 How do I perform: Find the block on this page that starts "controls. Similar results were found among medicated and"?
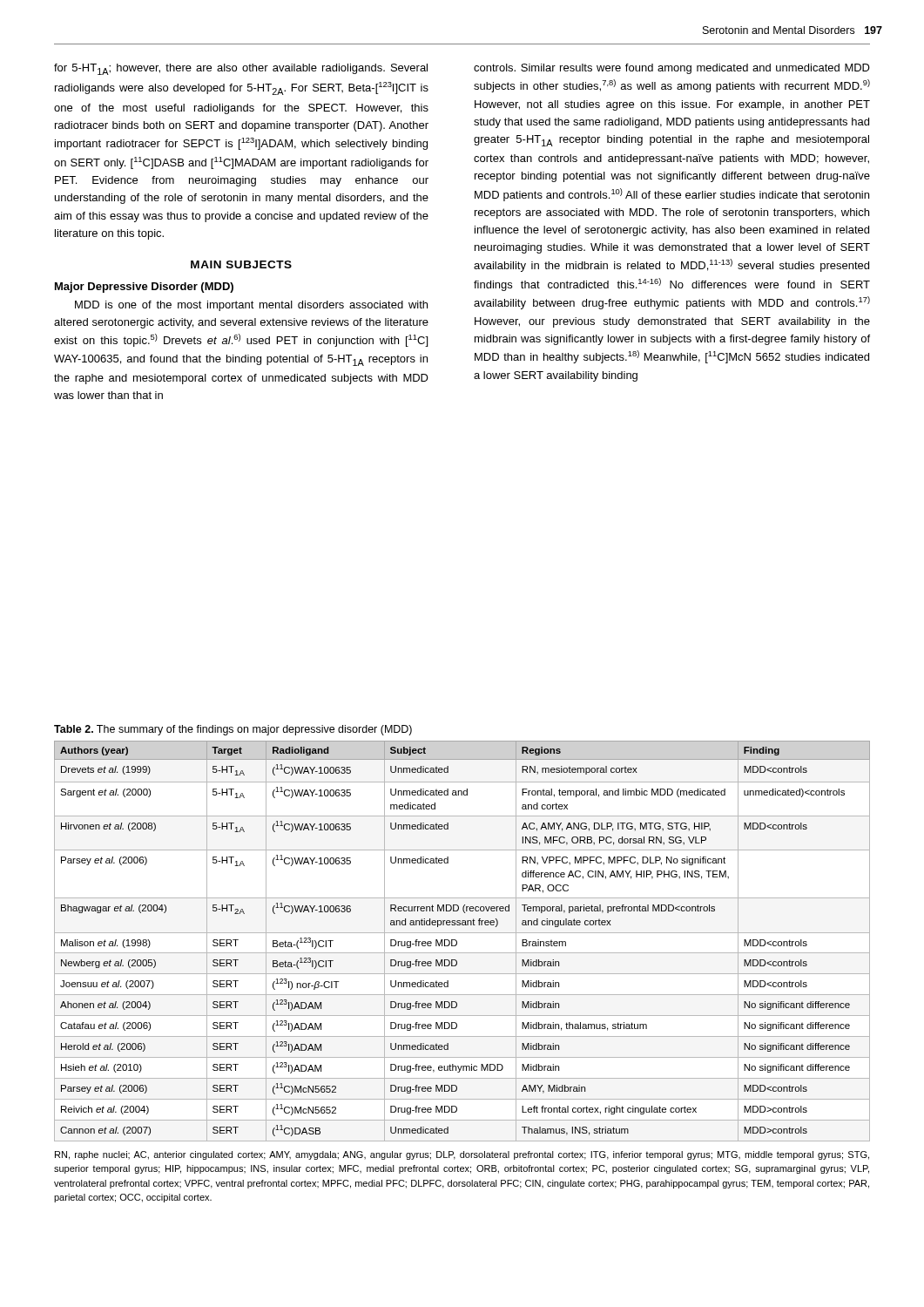tap(672, 222)
